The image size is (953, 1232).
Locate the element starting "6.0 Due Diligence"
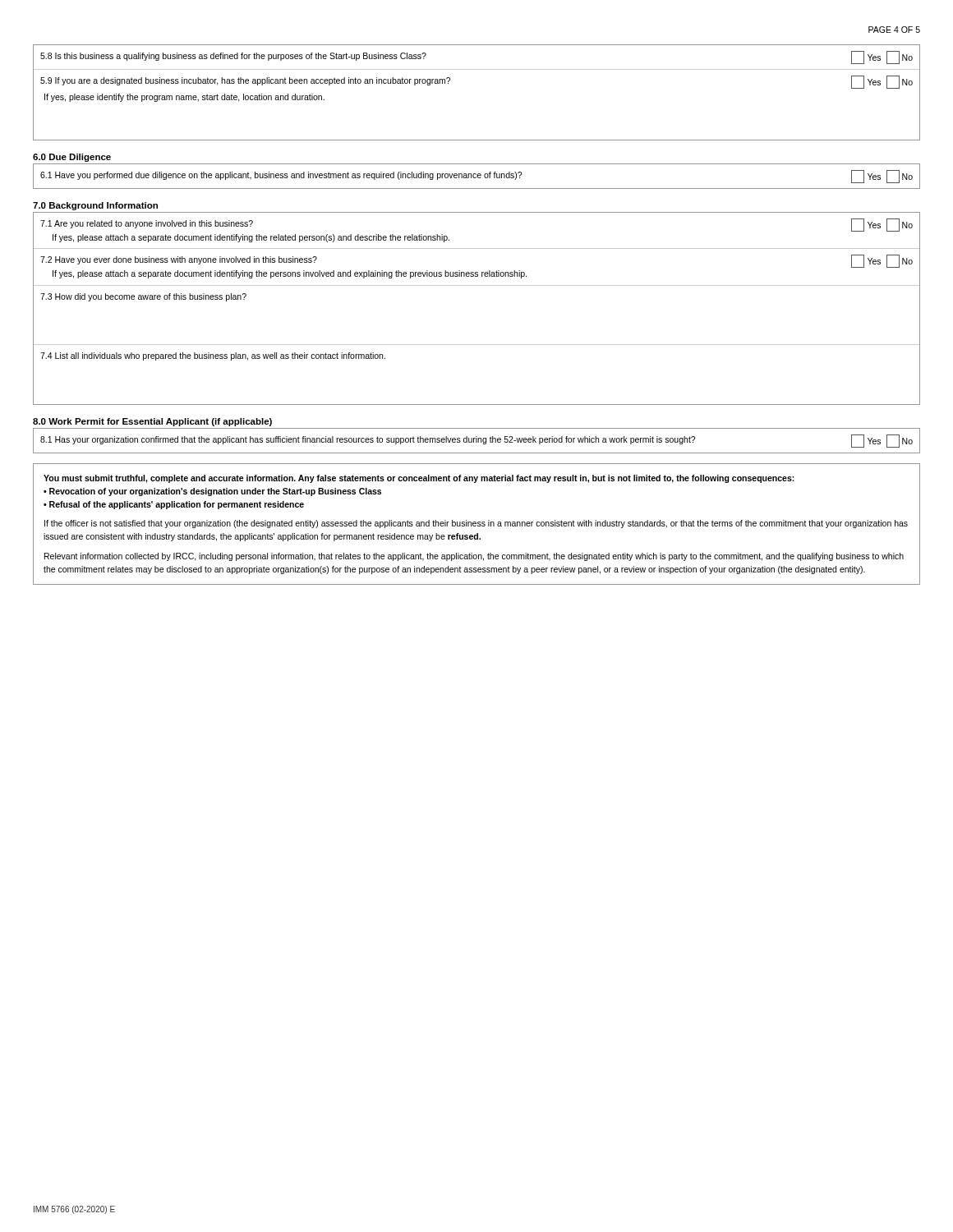72,157
